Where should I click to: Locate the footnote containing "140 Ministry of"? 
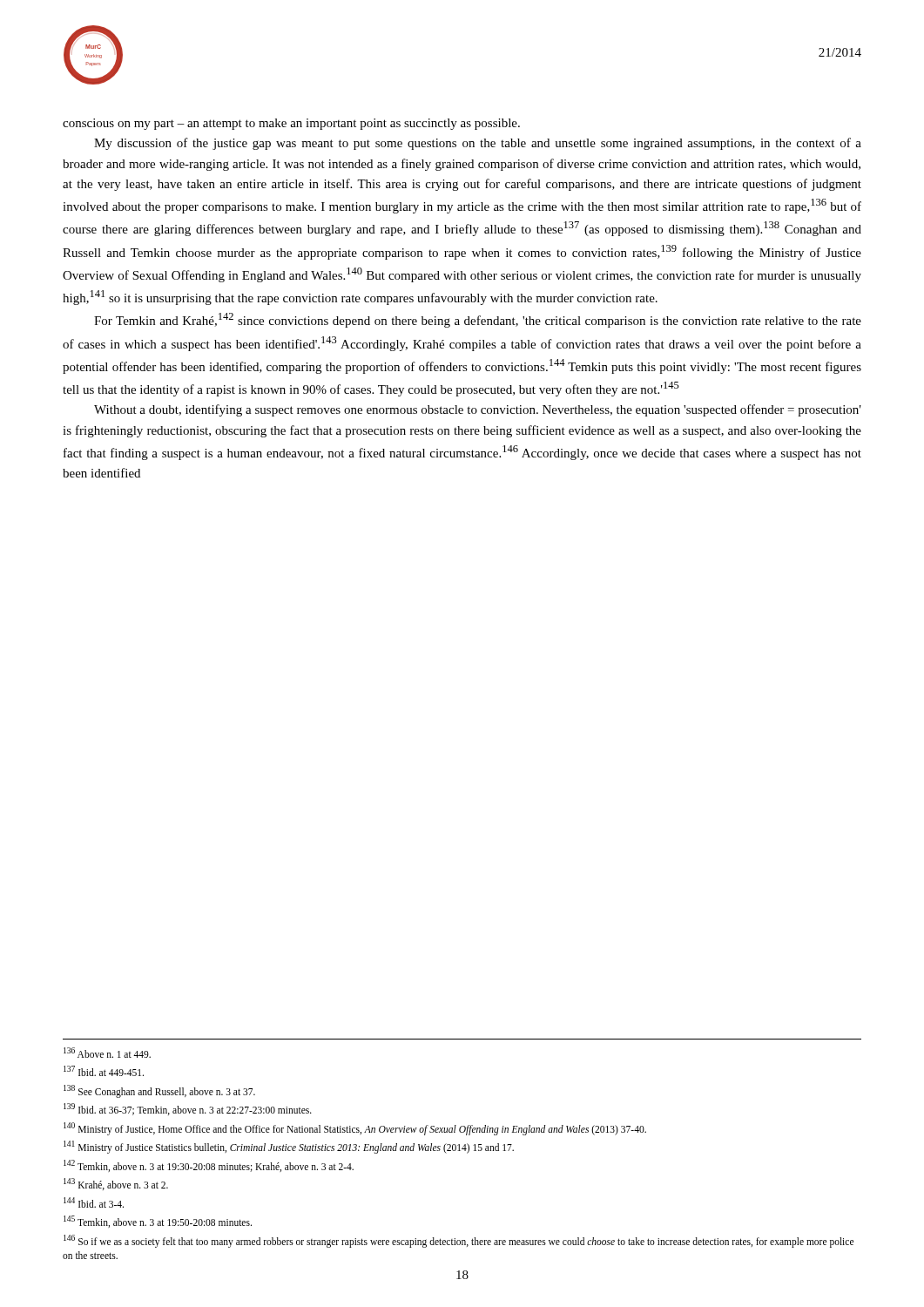[462, 1128]
